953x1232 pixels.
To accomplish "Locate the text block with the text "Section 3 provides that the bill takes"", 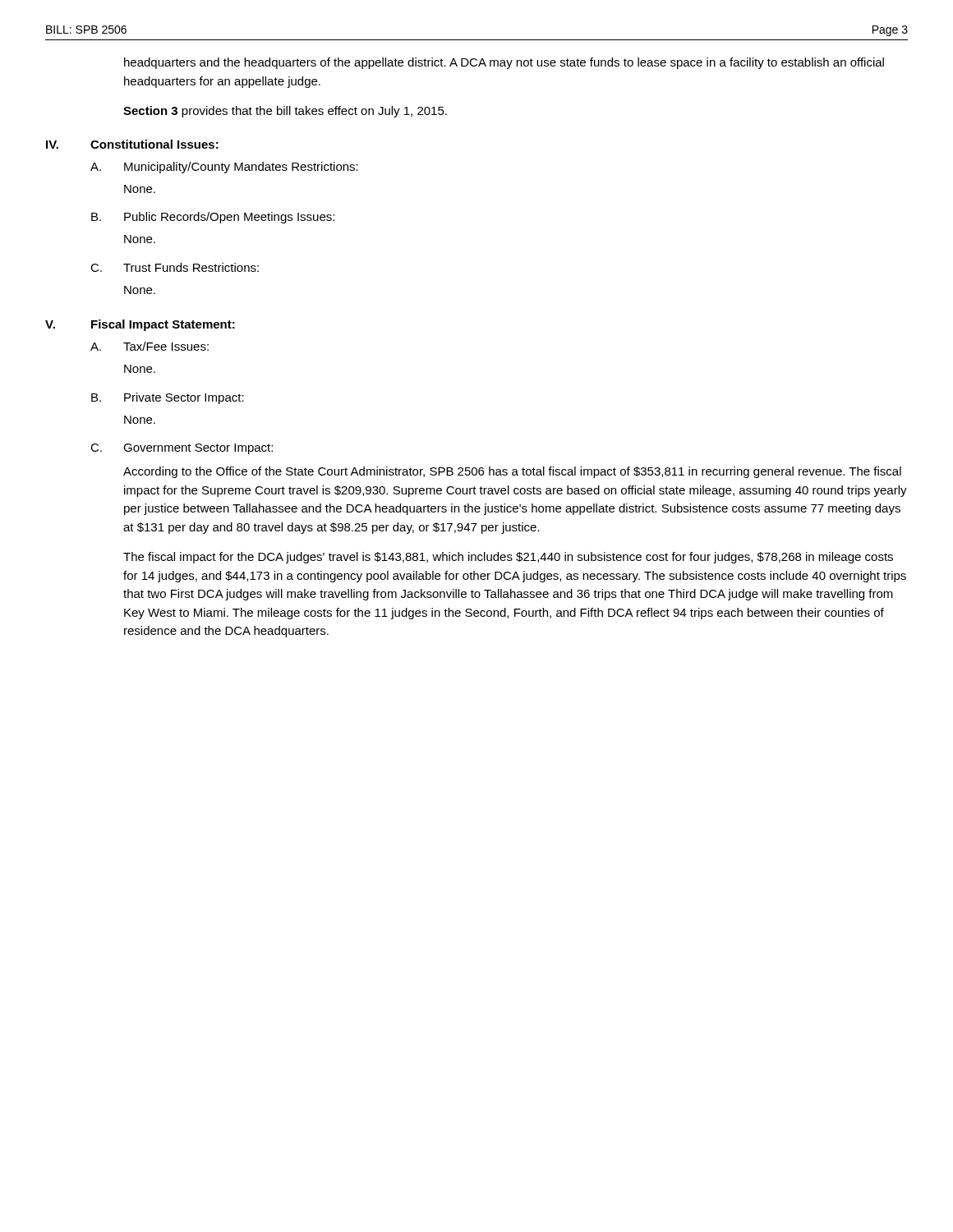I will pos(285,110).
